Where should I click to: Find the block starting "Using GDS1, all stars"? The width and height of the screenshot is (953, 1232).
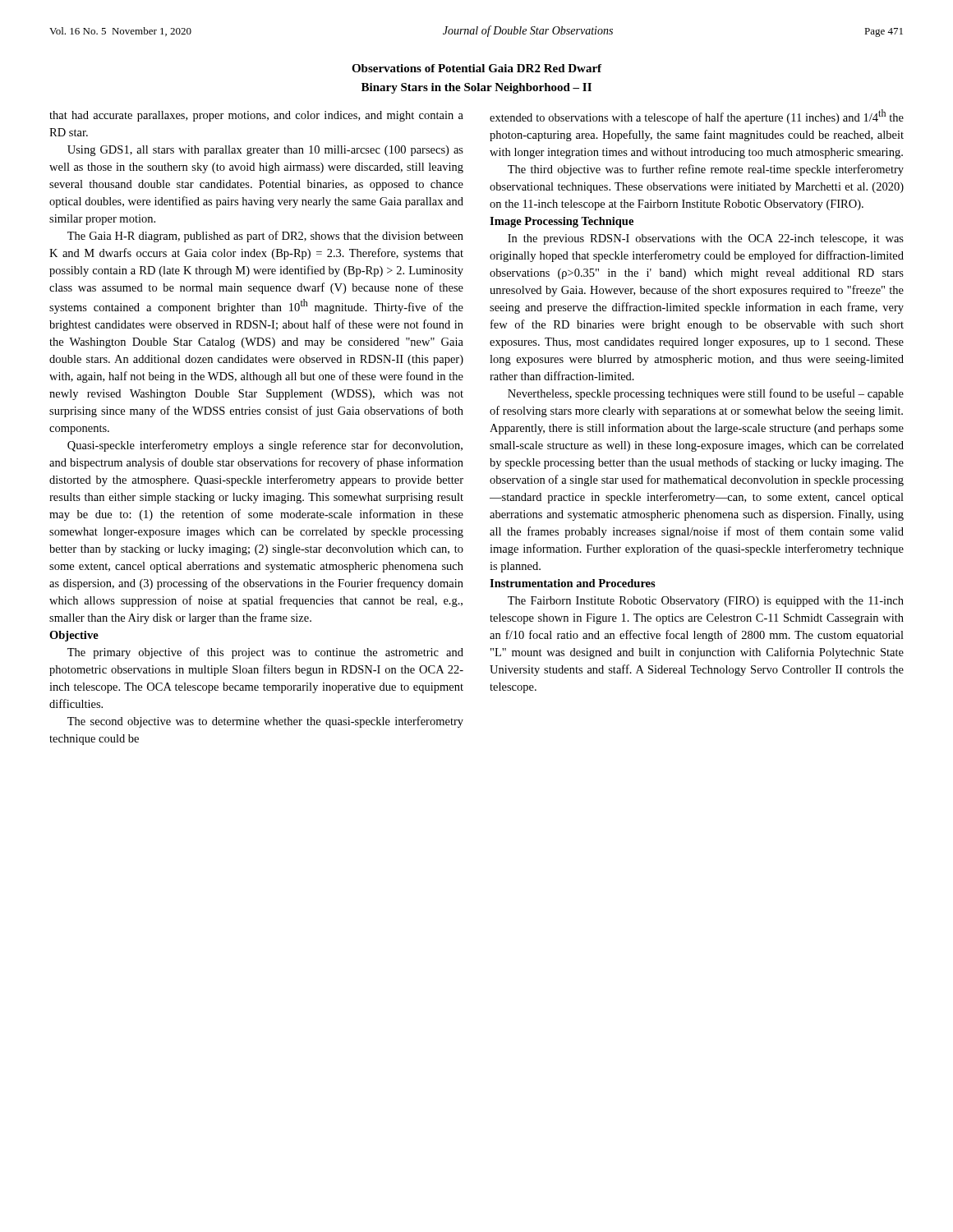(256, 184)
